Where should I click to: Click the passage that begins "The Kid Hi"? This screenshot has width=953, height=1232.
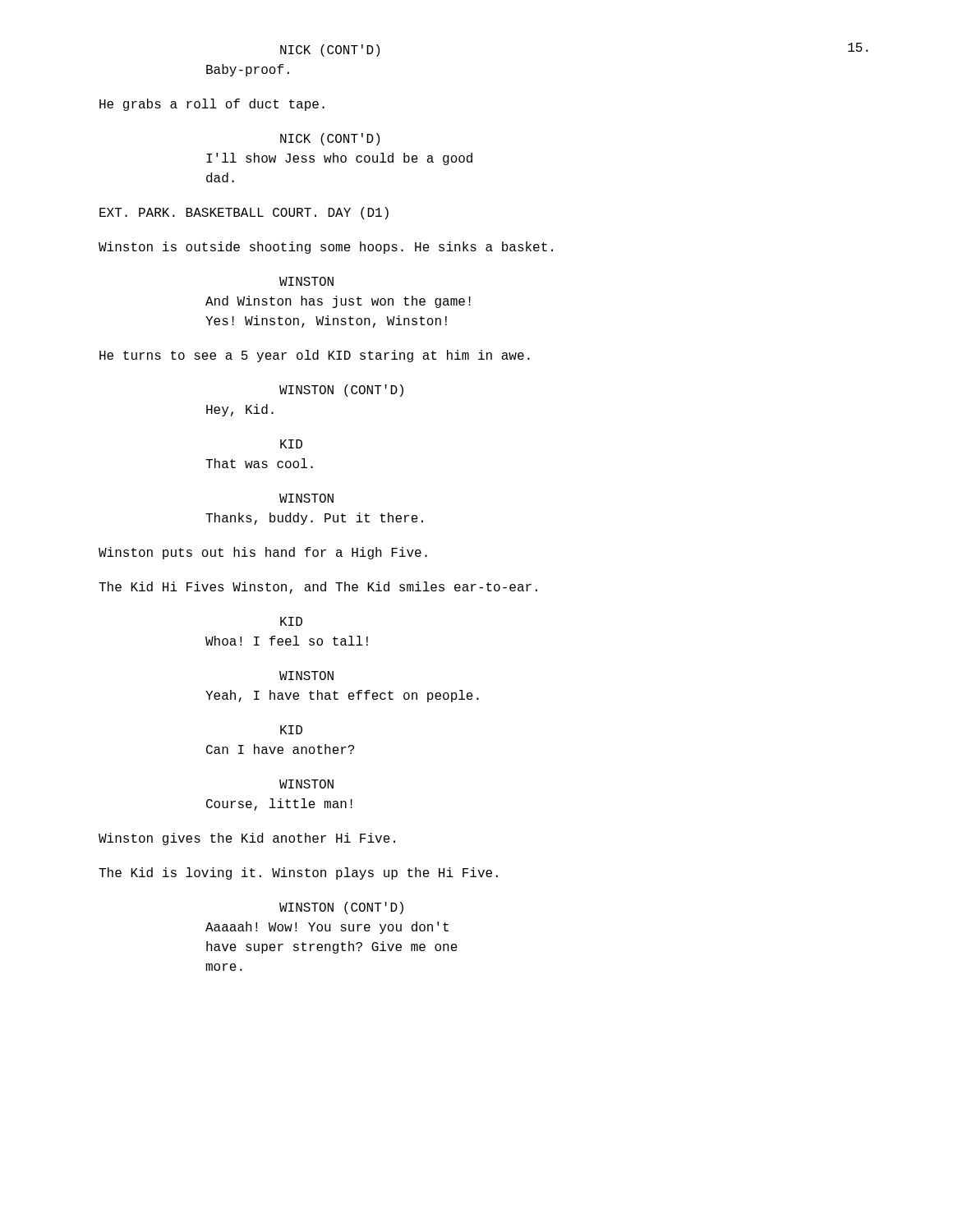[319, 588]
